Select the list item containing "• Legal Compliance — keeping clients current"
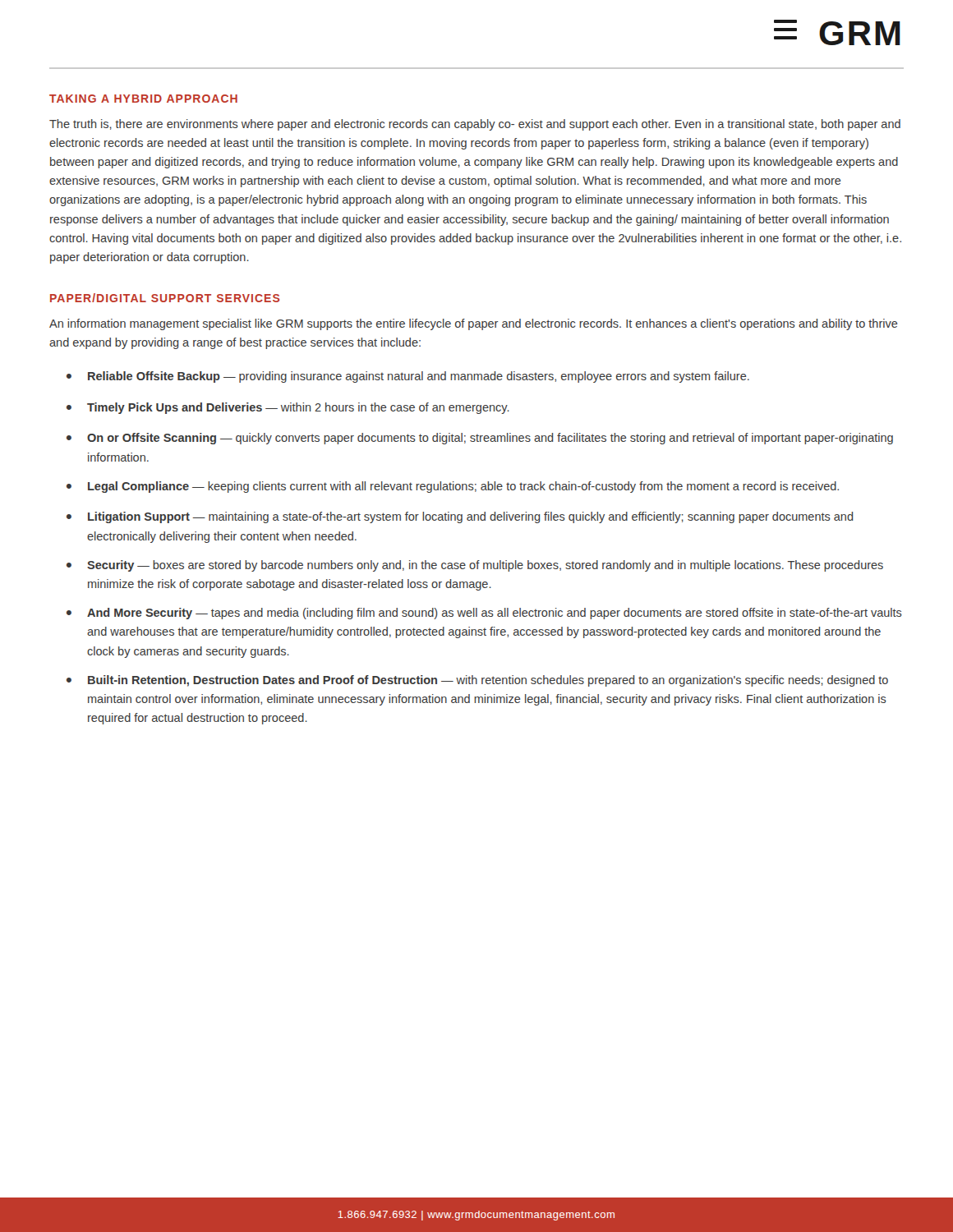This screenshot has height=1232, width=953. tap(453, 488)
